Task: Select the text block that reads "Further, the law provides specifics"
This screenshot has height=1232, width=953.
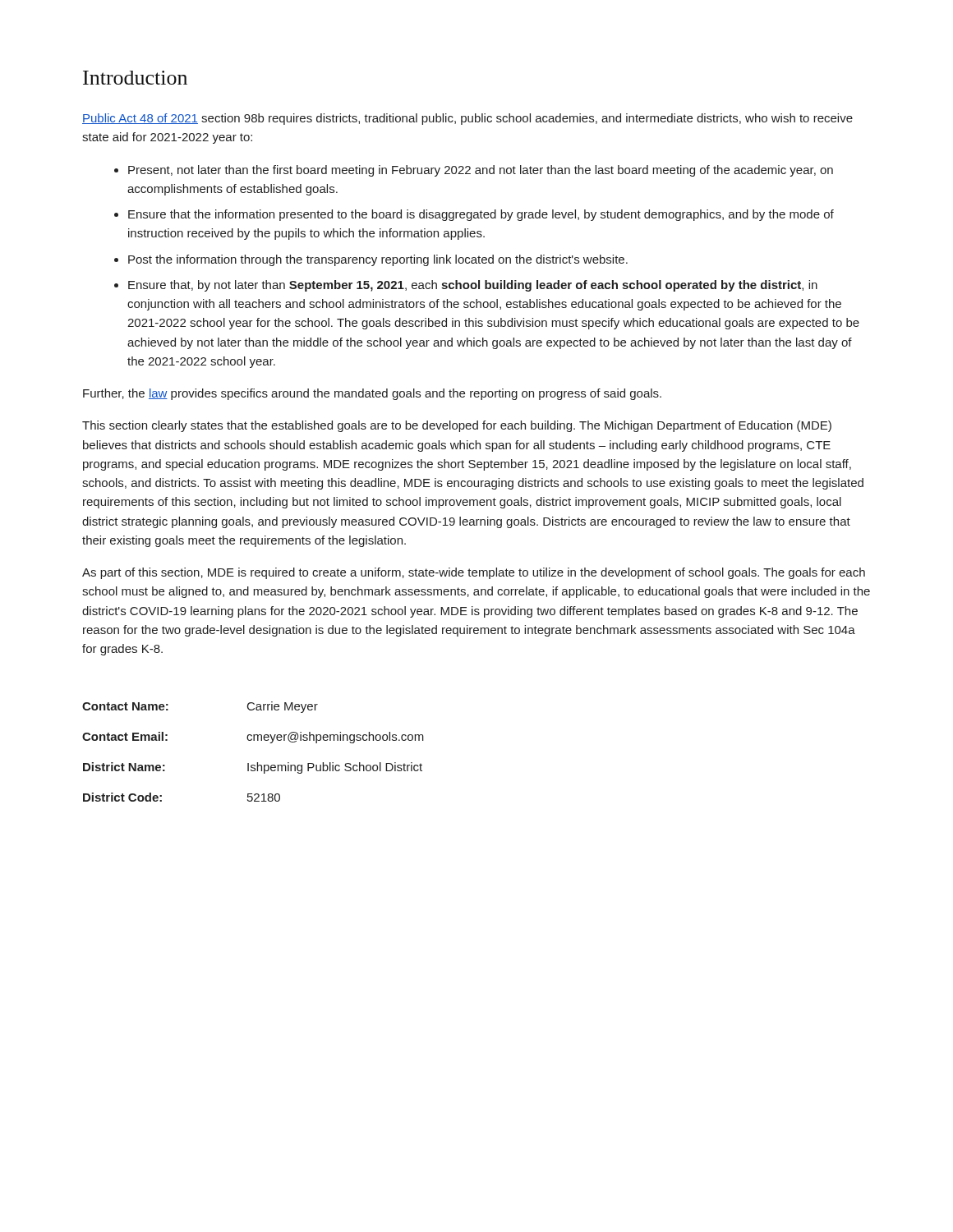Action: coord(372,393)
